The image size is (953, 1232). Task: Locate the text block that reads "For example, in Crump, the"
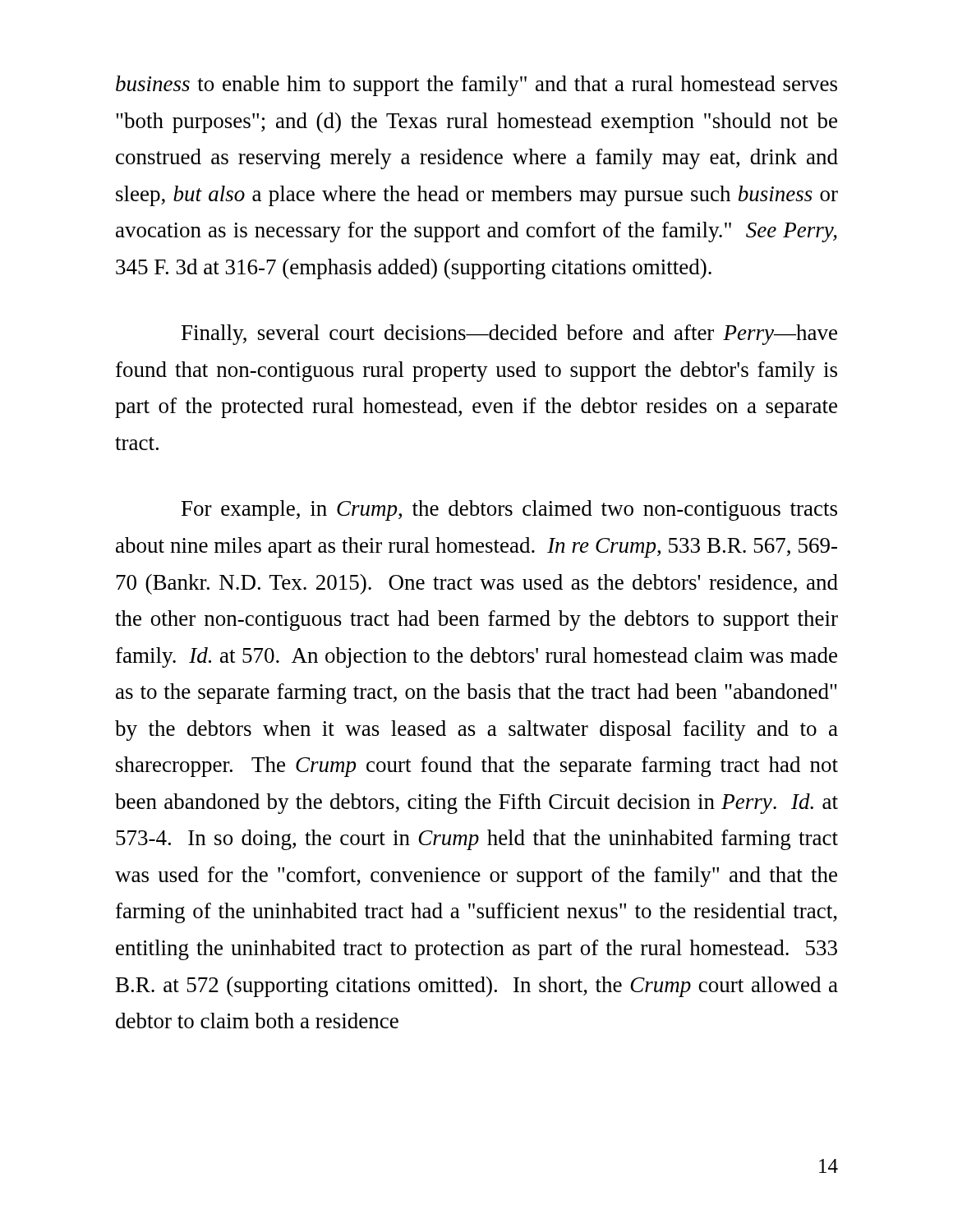pos(476,765)
